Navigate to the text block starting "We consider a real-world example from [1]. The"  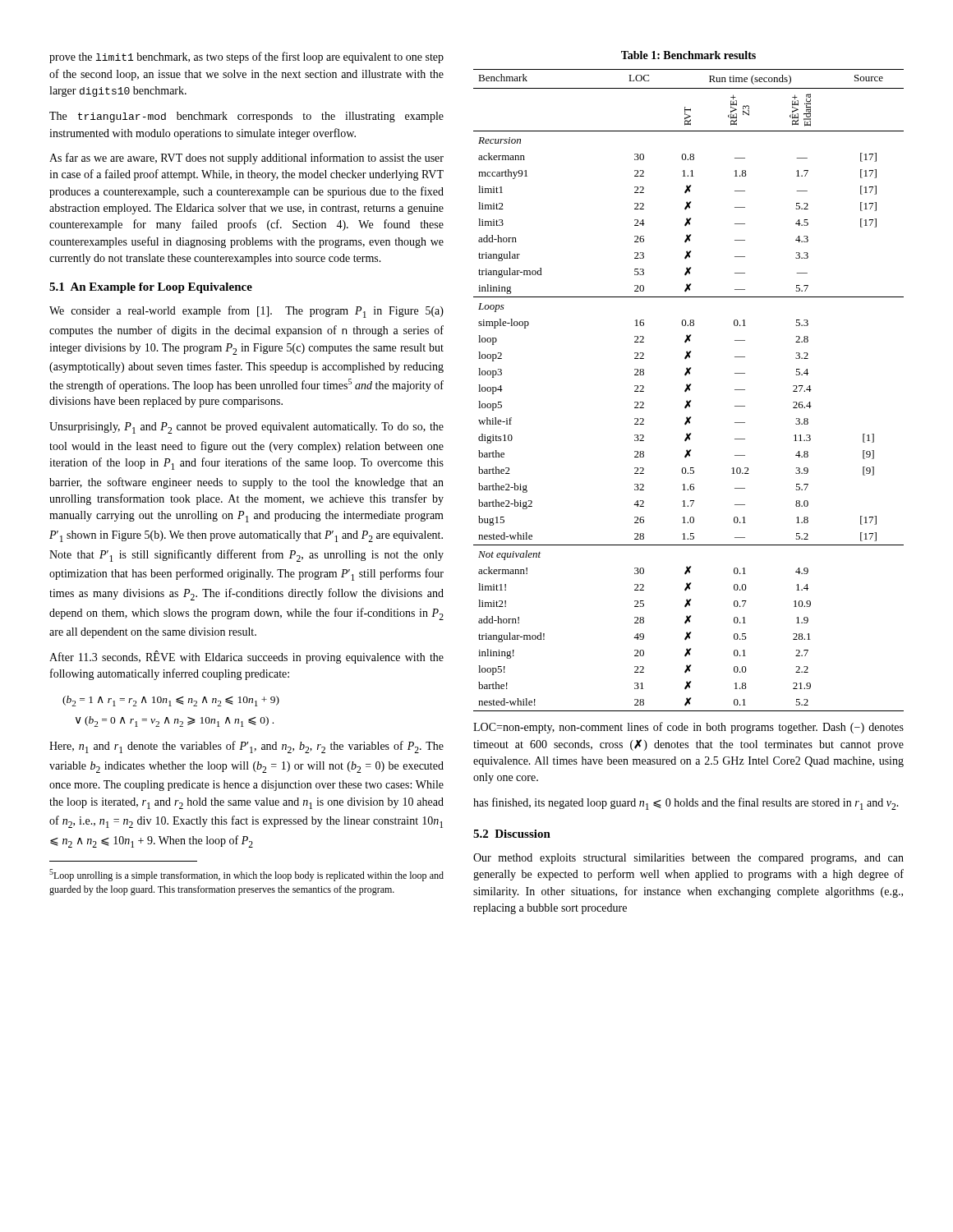pos(246,493)
